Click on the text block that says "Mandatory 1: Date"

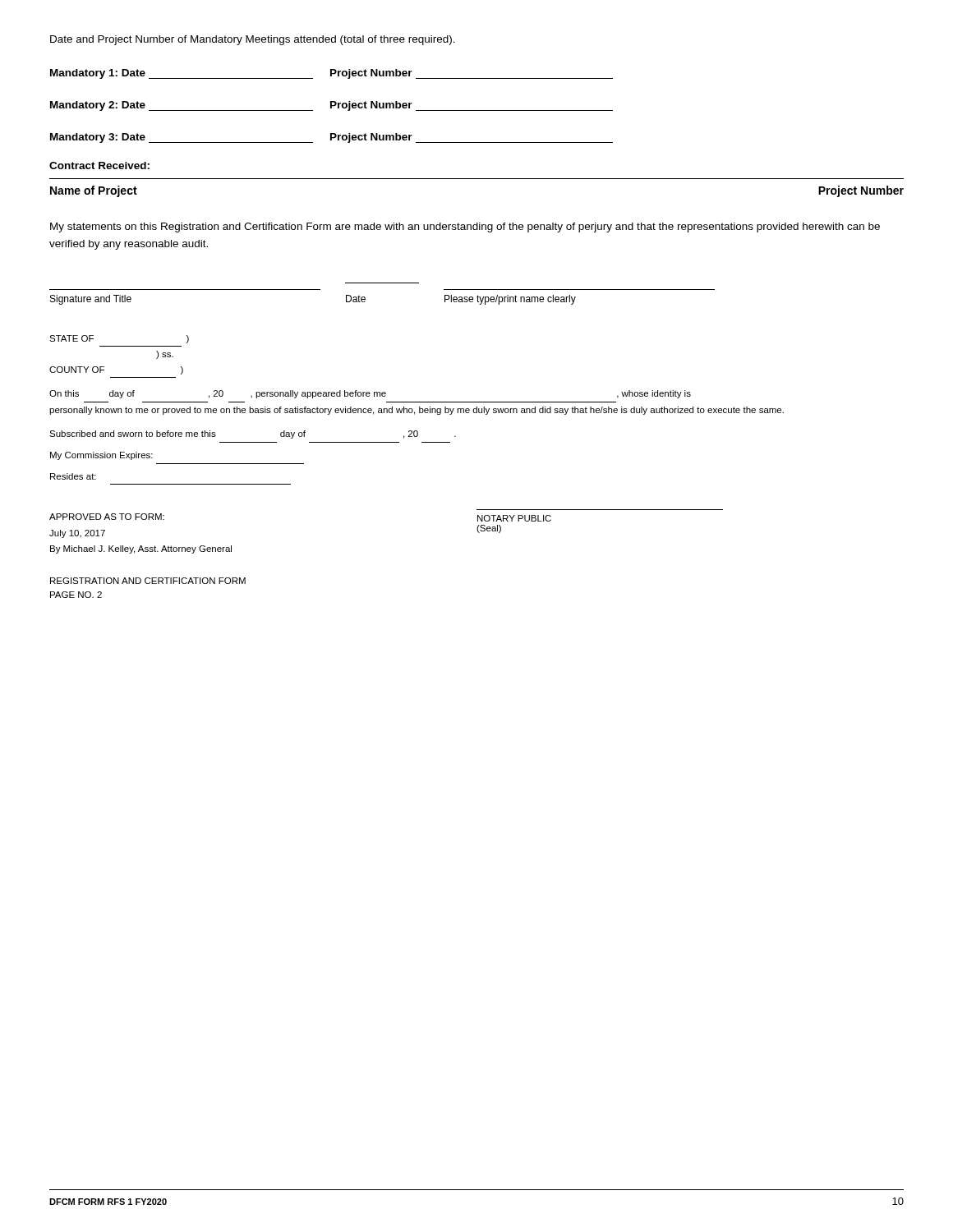click(331, 71)
